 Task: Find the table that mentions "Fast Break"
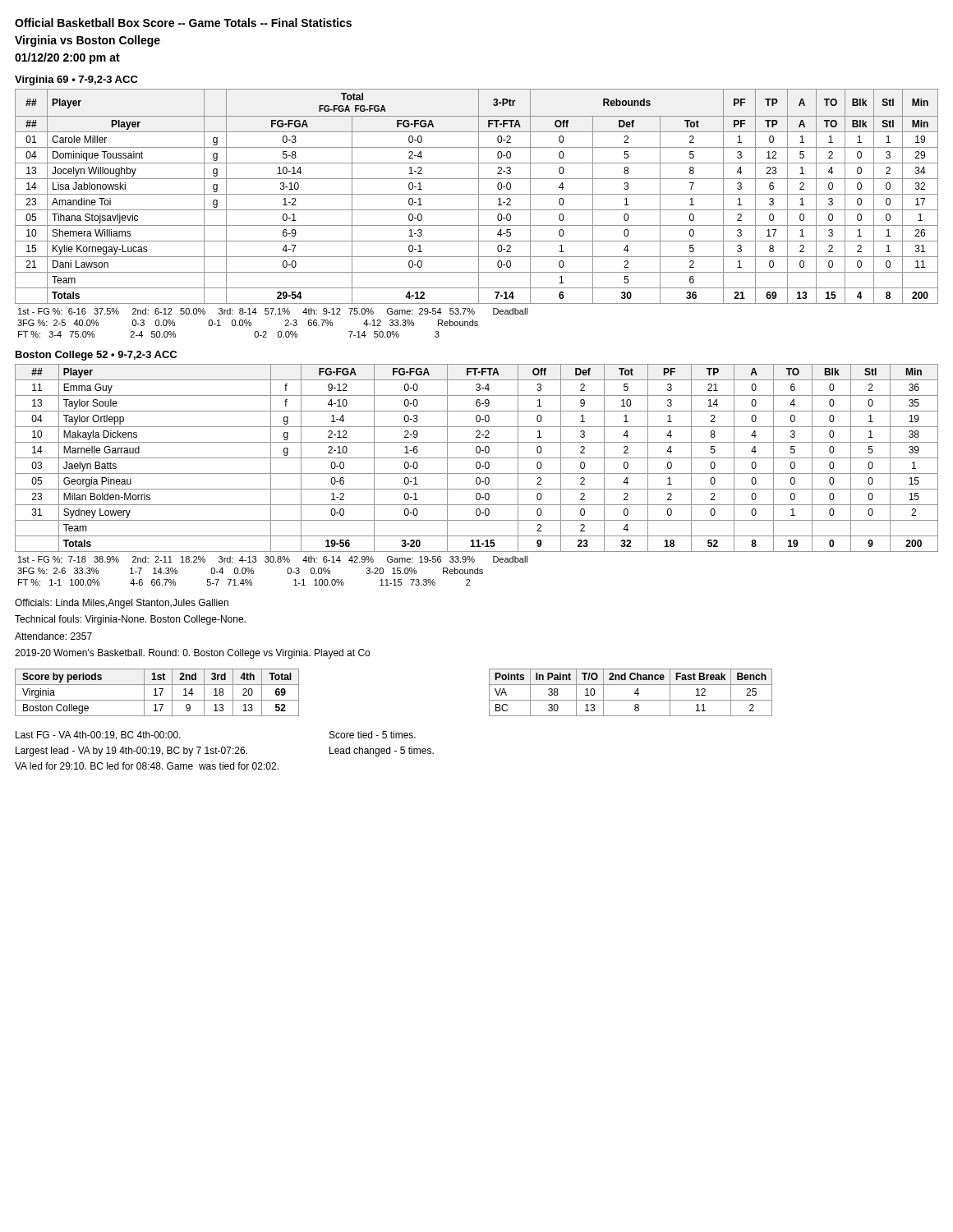(x=714, y=692)
